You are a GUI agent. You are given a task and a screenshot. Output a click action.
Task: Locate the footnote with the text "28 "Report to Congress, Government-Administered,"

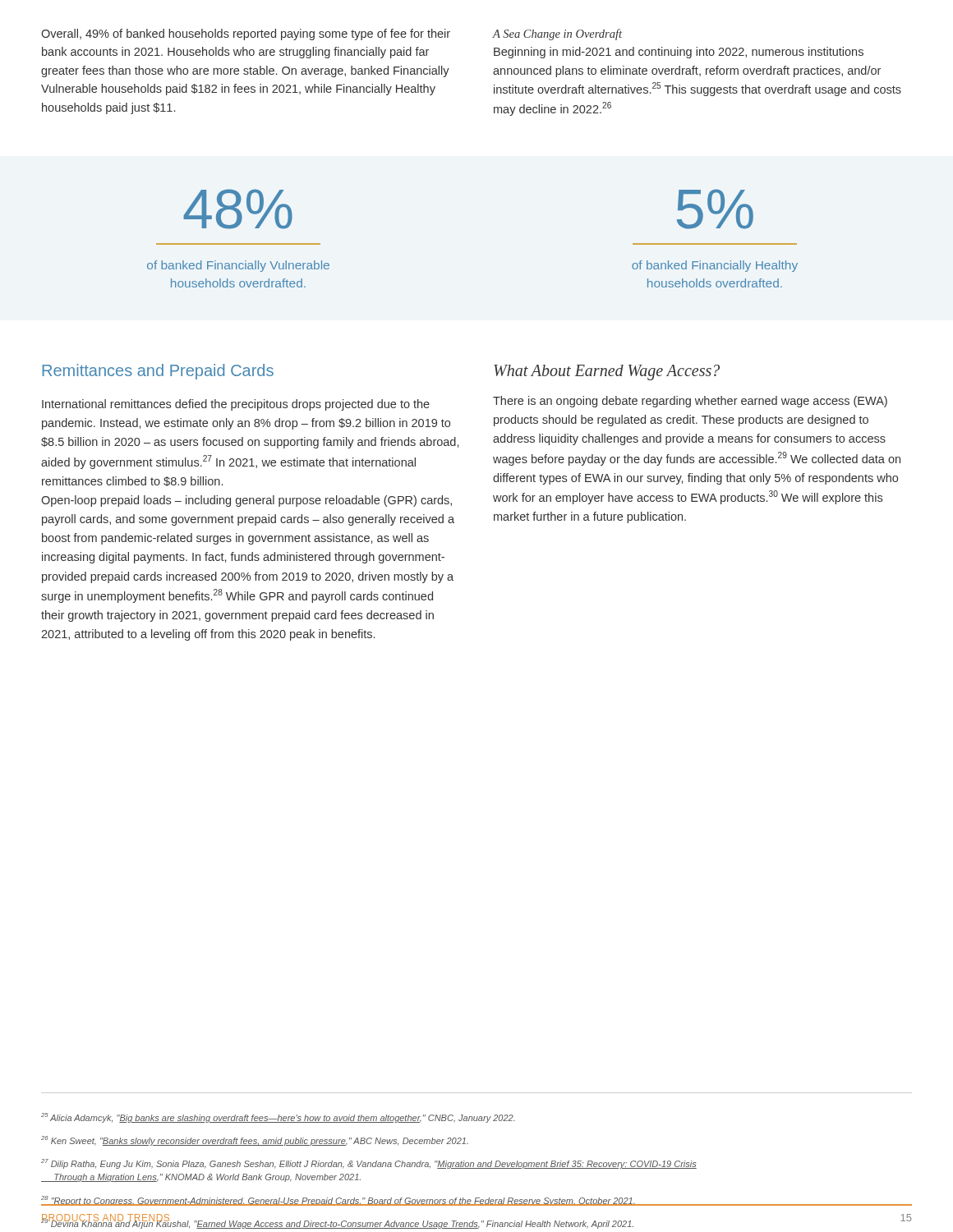point(476,1200)
